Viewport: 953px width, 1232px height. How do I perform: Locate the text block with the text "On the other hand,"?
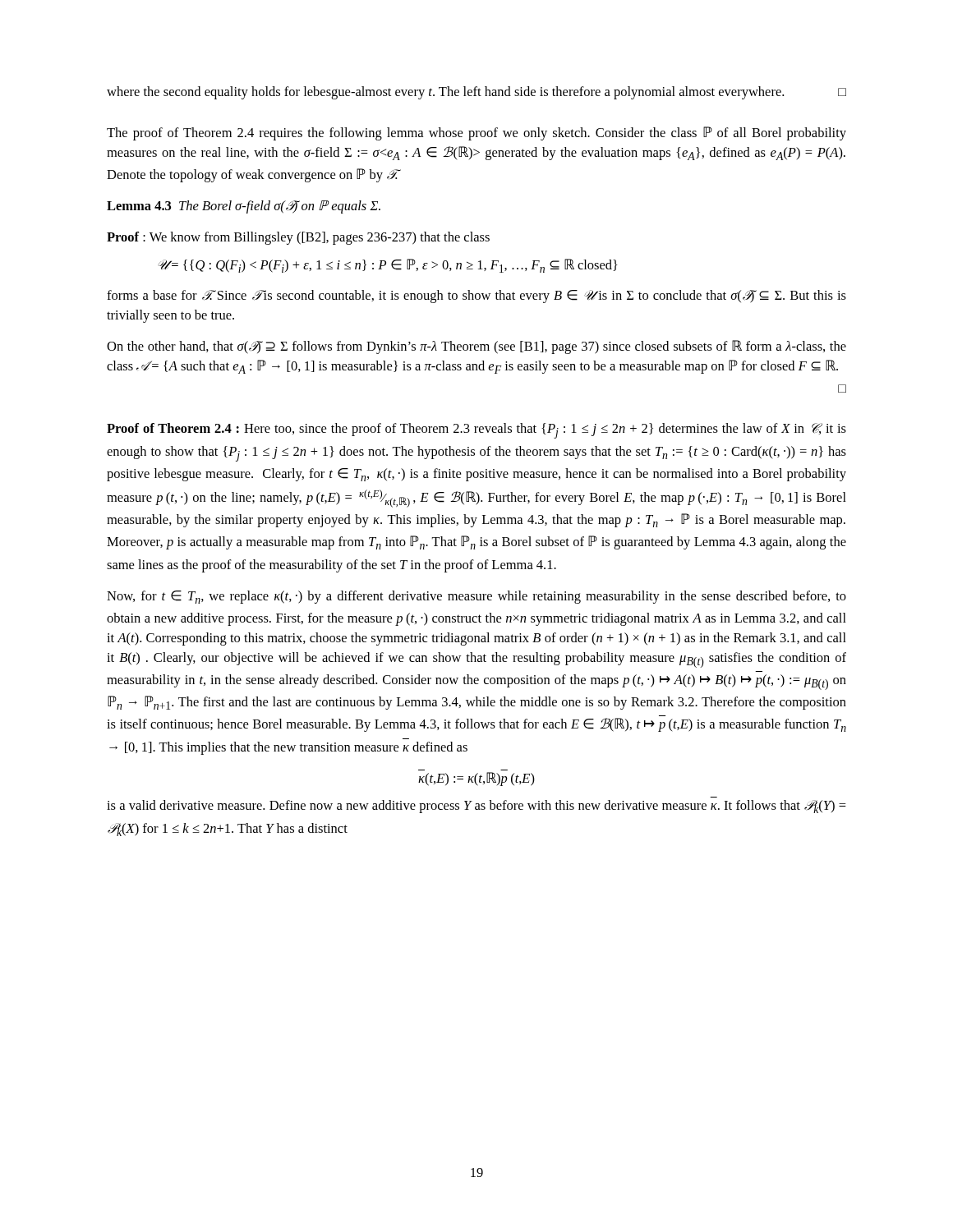(x=476, y=368)
